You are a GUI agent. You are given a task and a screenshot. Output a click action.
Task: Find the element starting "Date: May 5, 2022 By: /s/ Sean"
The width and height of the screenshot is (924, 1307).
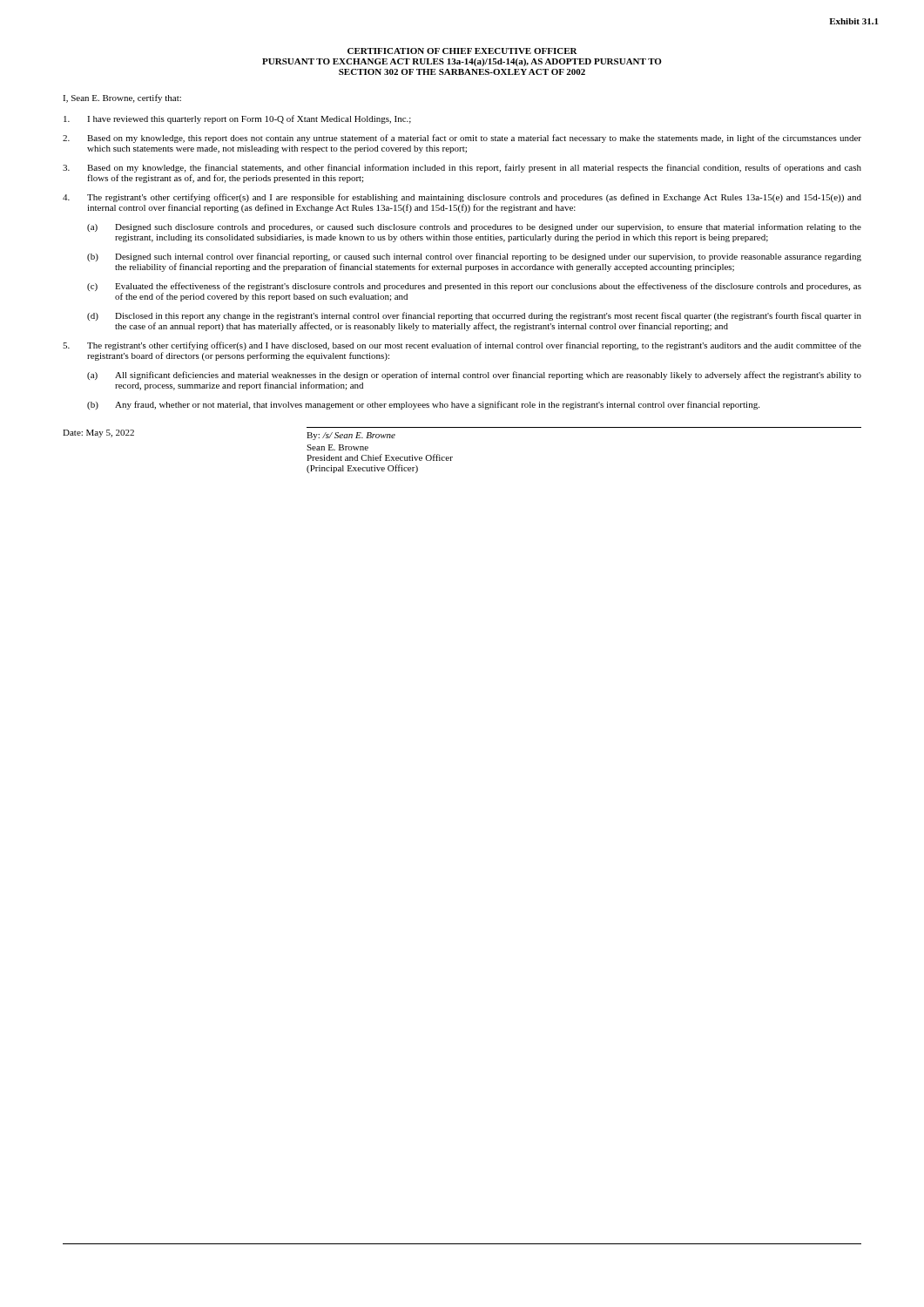(x=462, y=450)
